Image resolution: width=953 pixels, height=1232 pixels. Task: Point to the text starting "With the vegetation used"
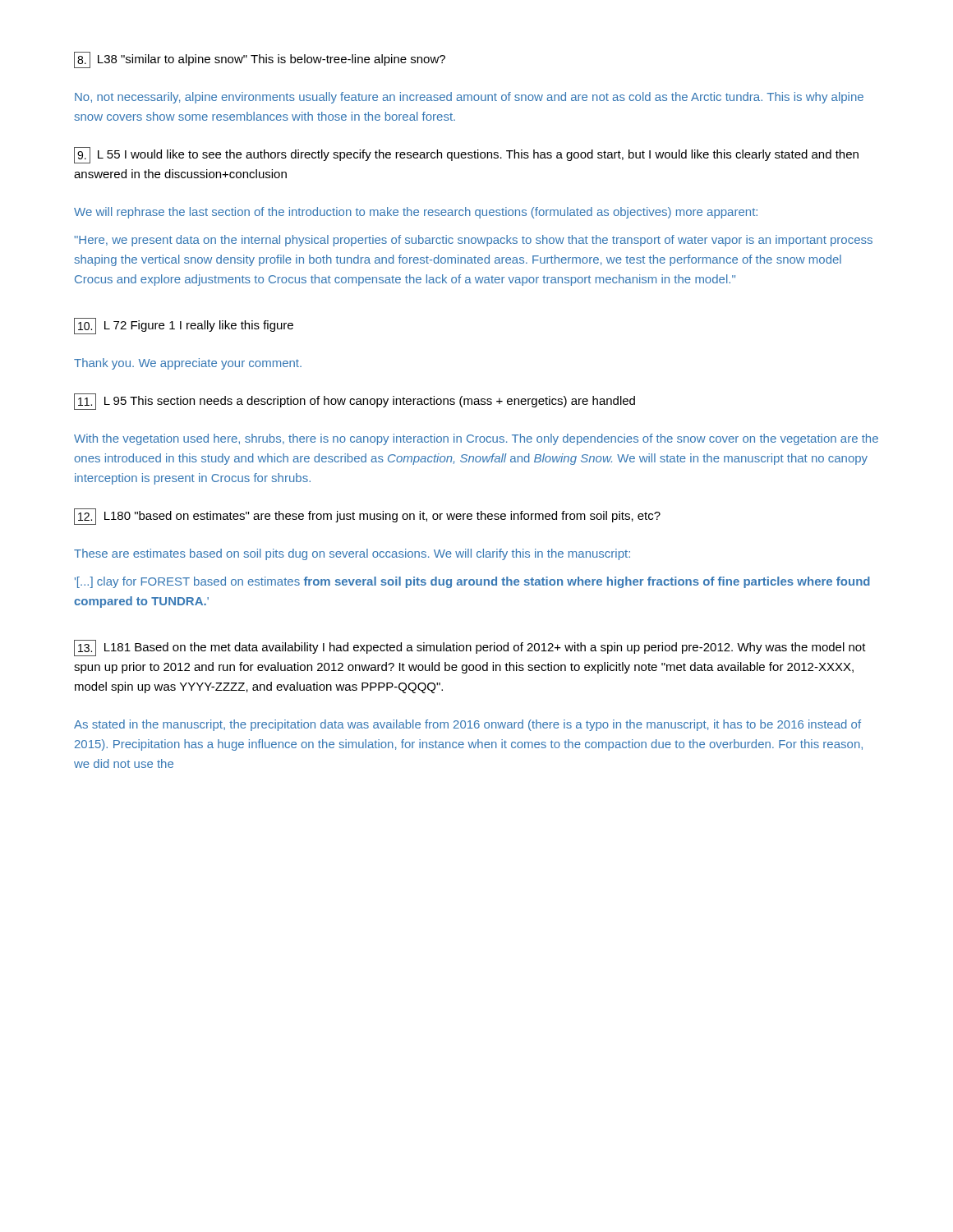tap(476, 458)
